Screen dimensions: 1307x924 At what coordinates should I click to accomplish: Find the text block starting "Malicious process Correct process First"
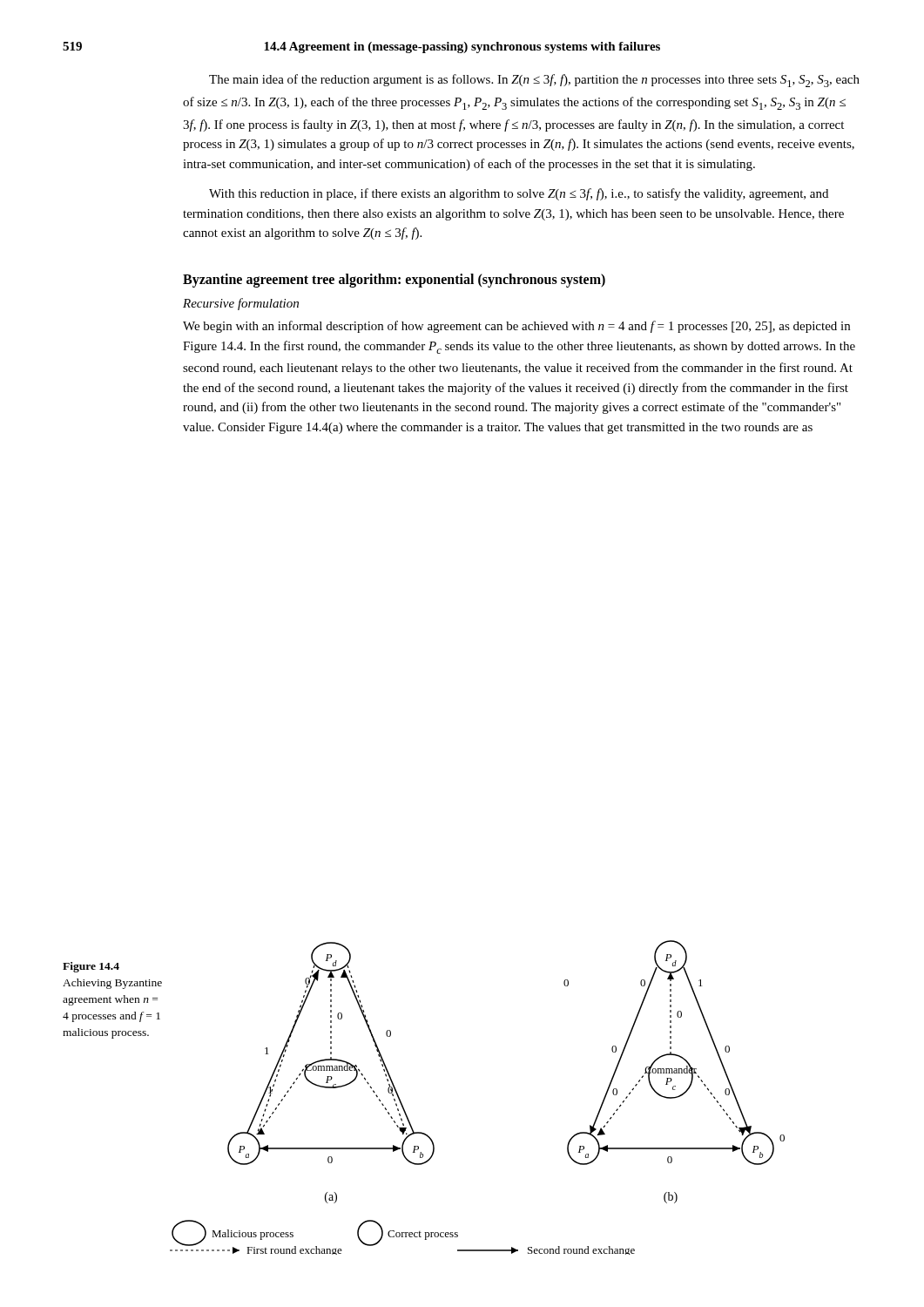click(x=503, y=1233)
